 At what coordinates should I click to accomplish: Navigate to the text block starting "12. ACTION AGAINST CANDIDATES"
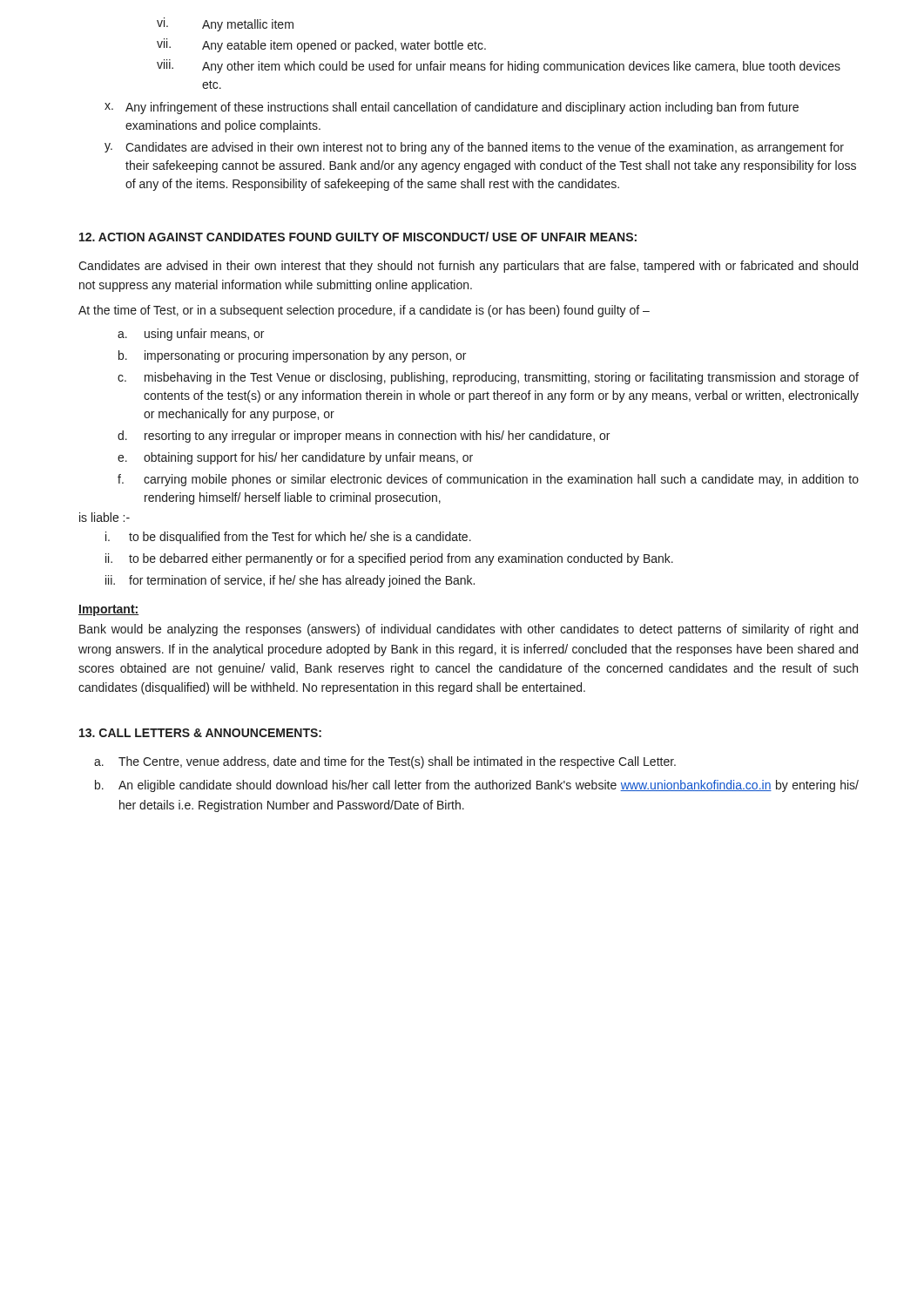click(358, 237)
